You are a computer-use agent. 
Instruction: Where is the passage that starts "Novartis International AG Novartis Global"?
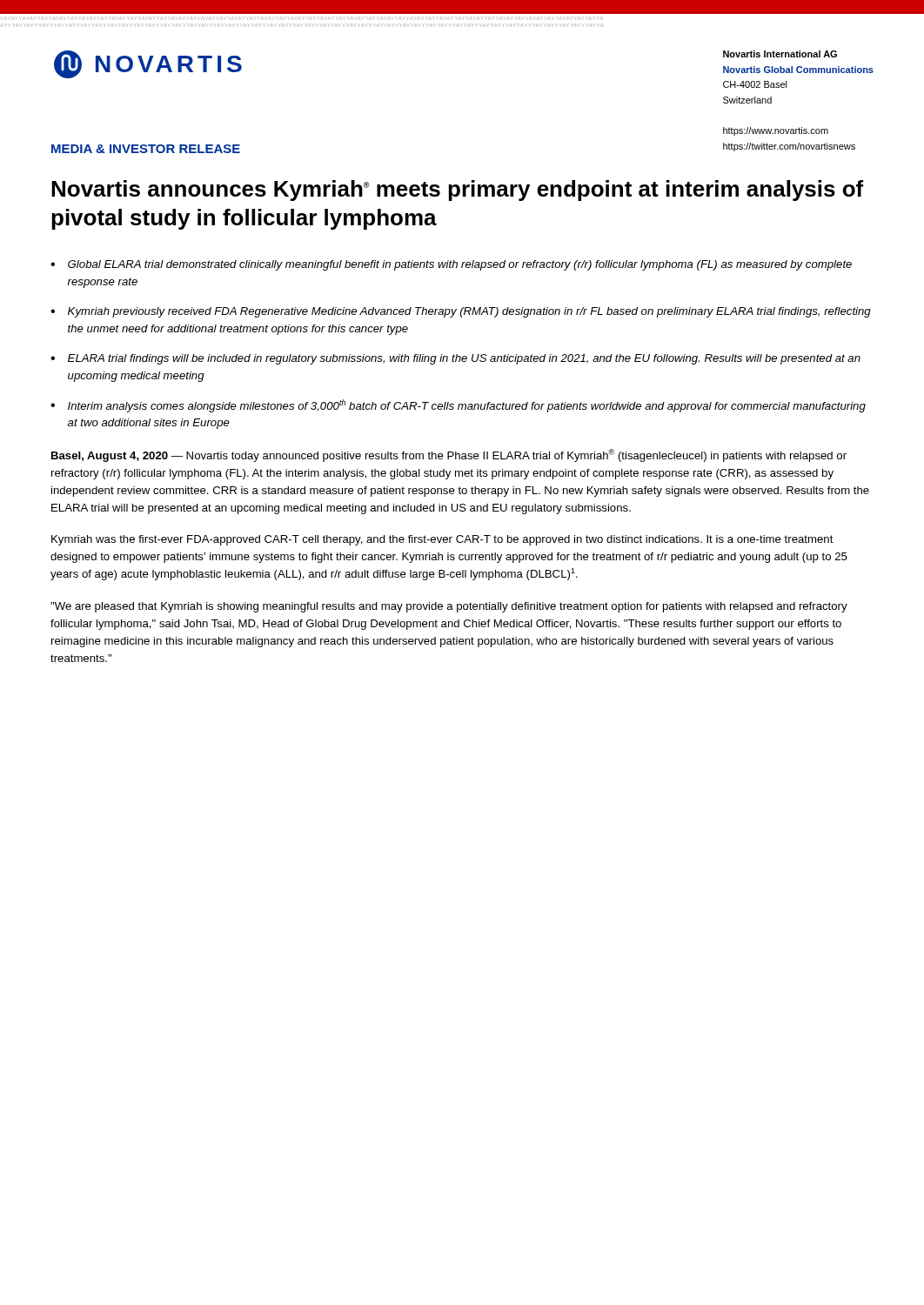tap(780, 54)
